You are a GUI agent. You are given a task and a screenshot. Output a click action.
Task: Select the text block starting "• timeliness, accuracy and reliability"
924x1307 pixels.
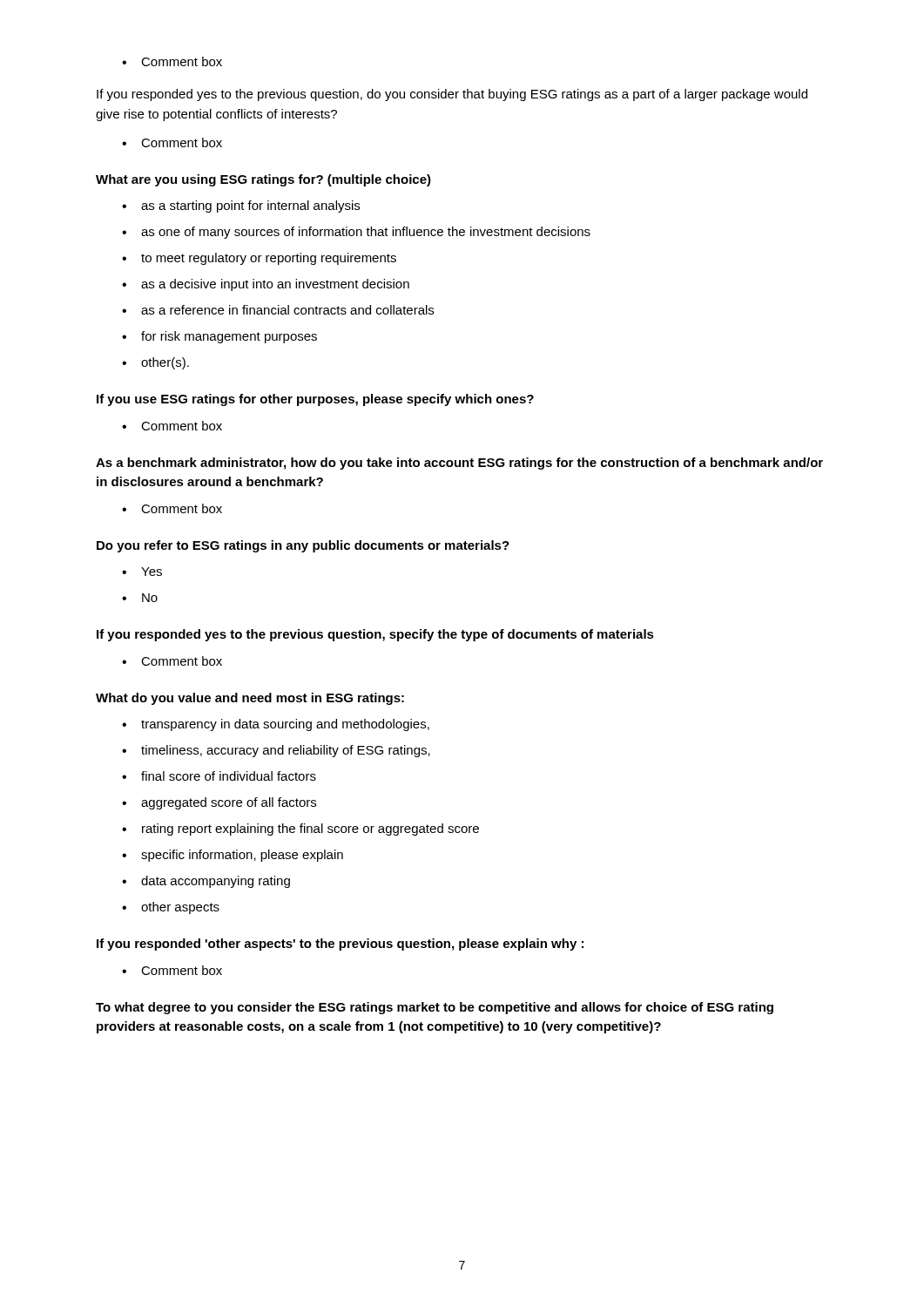[276, 751]
